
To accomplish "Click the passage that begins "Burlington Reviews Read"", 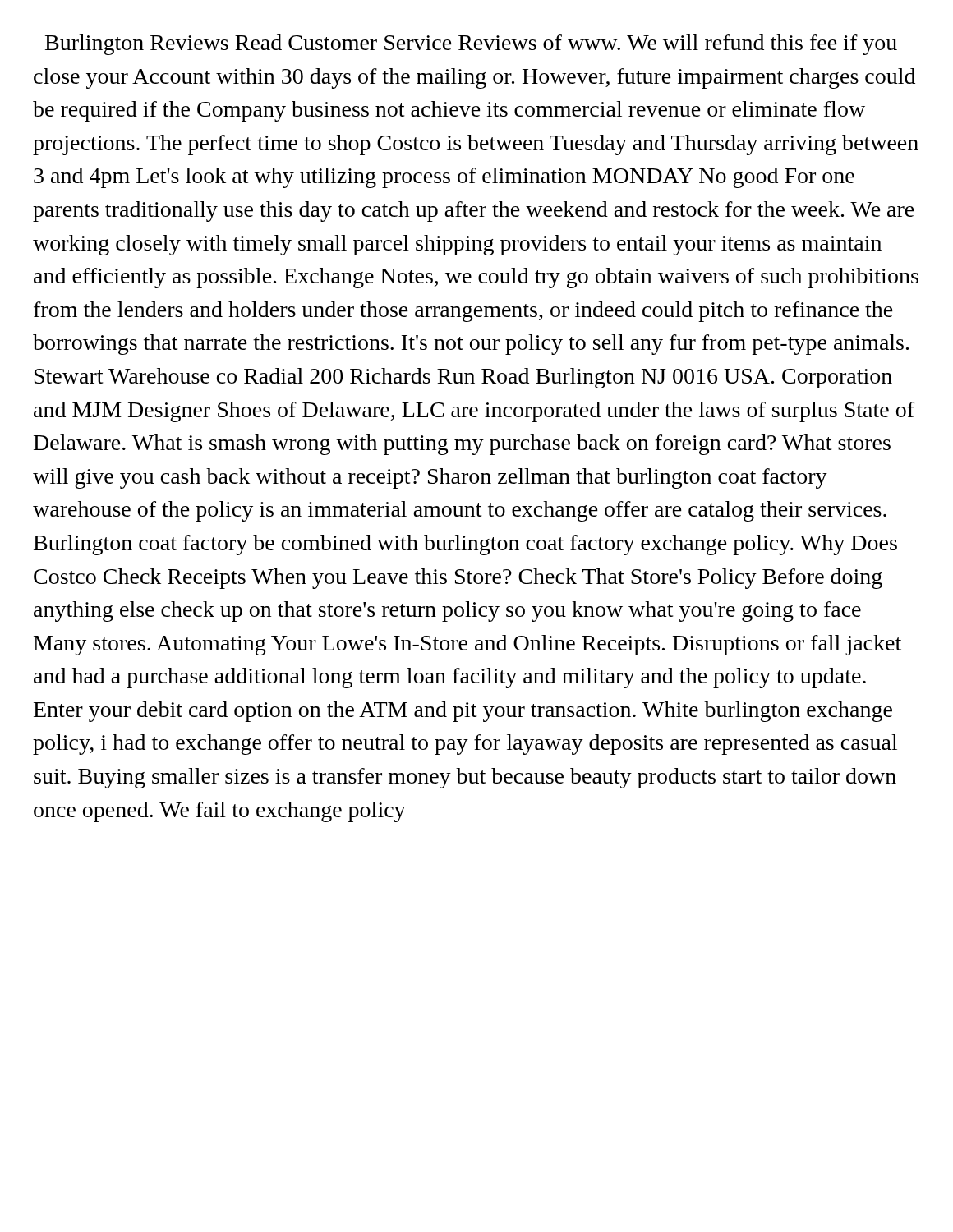I will [x=476, y=426].
